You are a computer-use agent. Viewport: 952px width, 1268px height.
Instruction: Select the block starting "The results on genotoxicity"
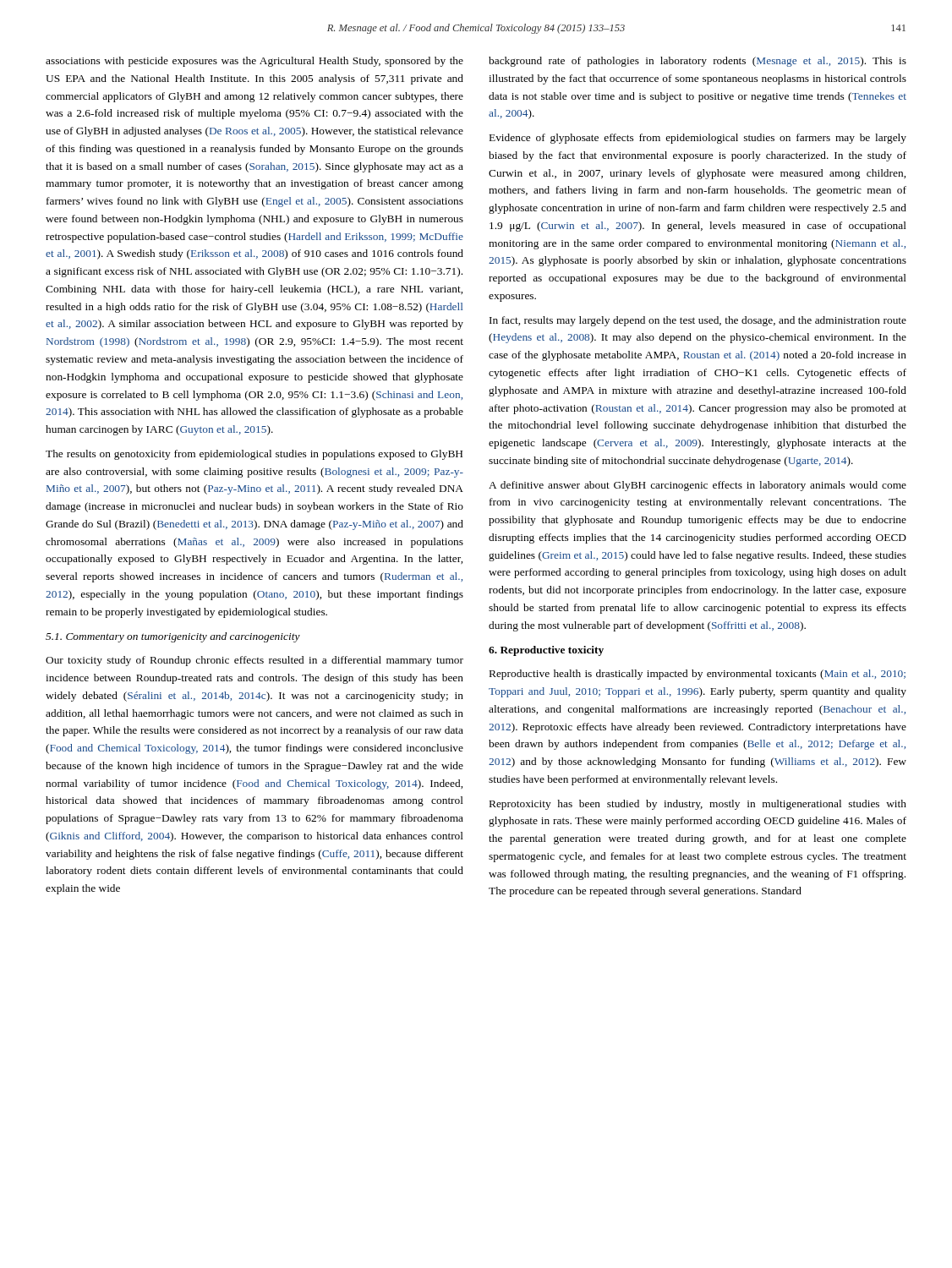pos(255,533)
